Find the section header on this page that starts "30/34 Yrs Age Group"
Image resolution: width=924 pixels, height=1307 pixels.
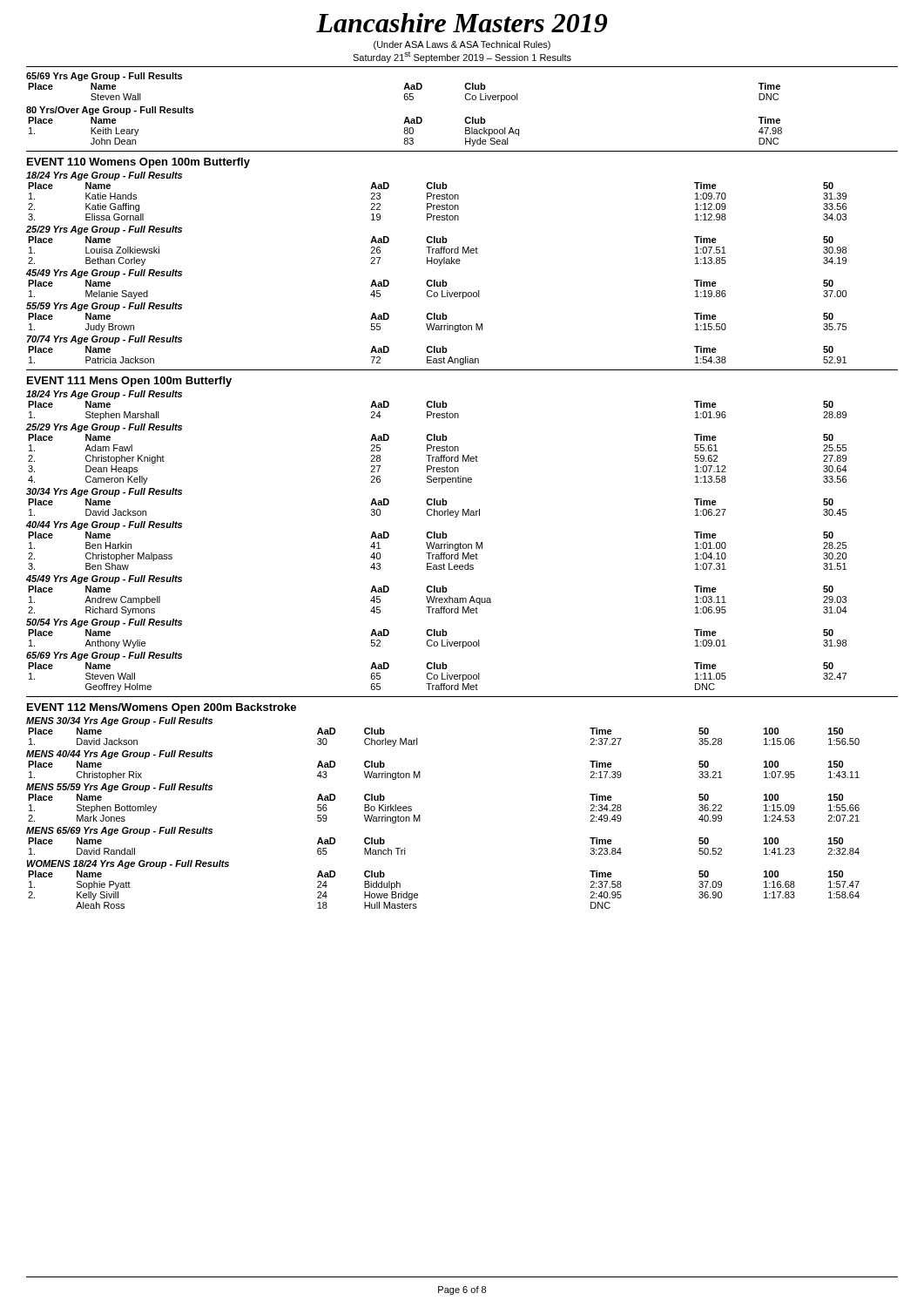(x=104, y=491)
